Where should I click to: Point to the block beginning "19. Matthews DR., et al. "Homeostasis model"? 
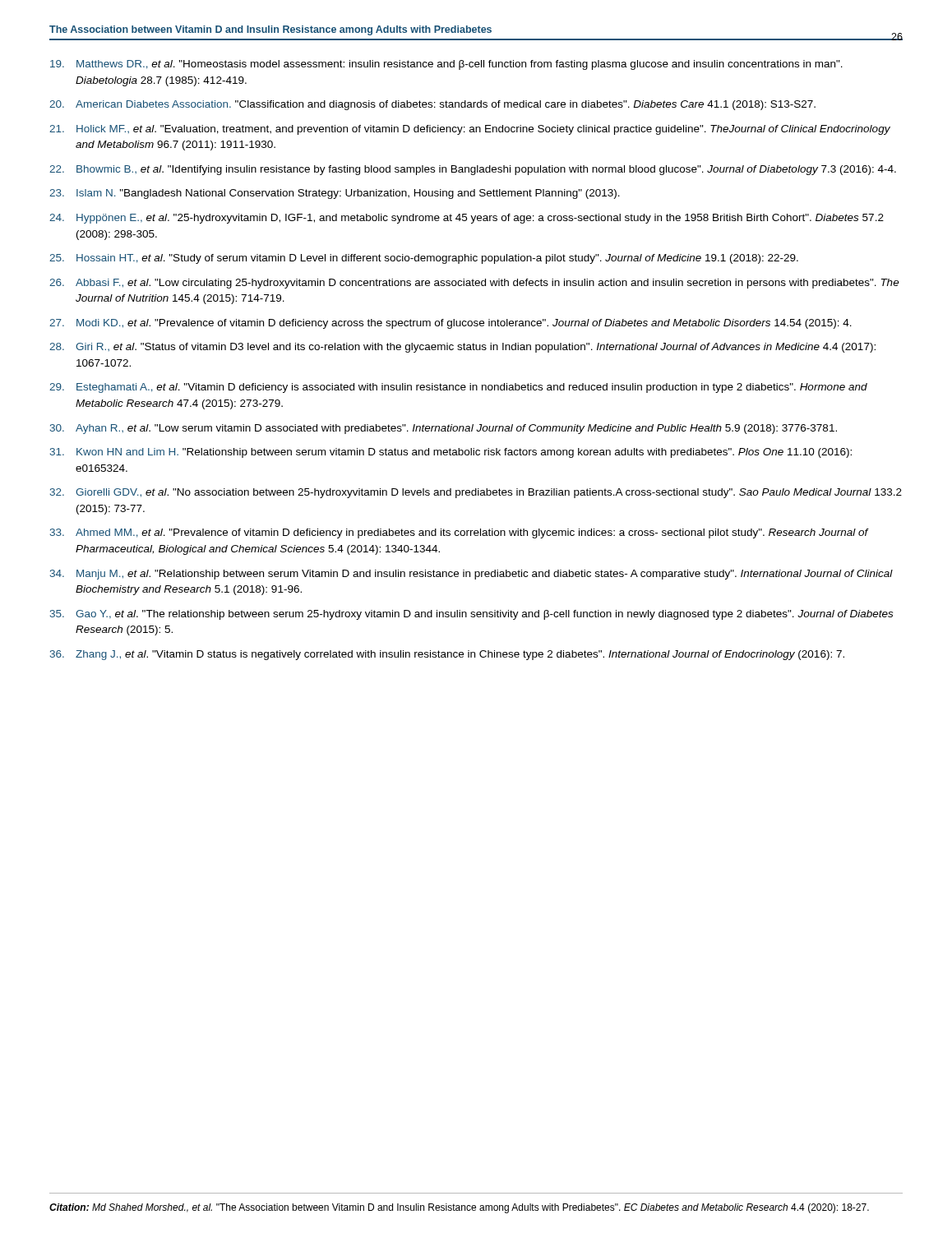(476, 72)
